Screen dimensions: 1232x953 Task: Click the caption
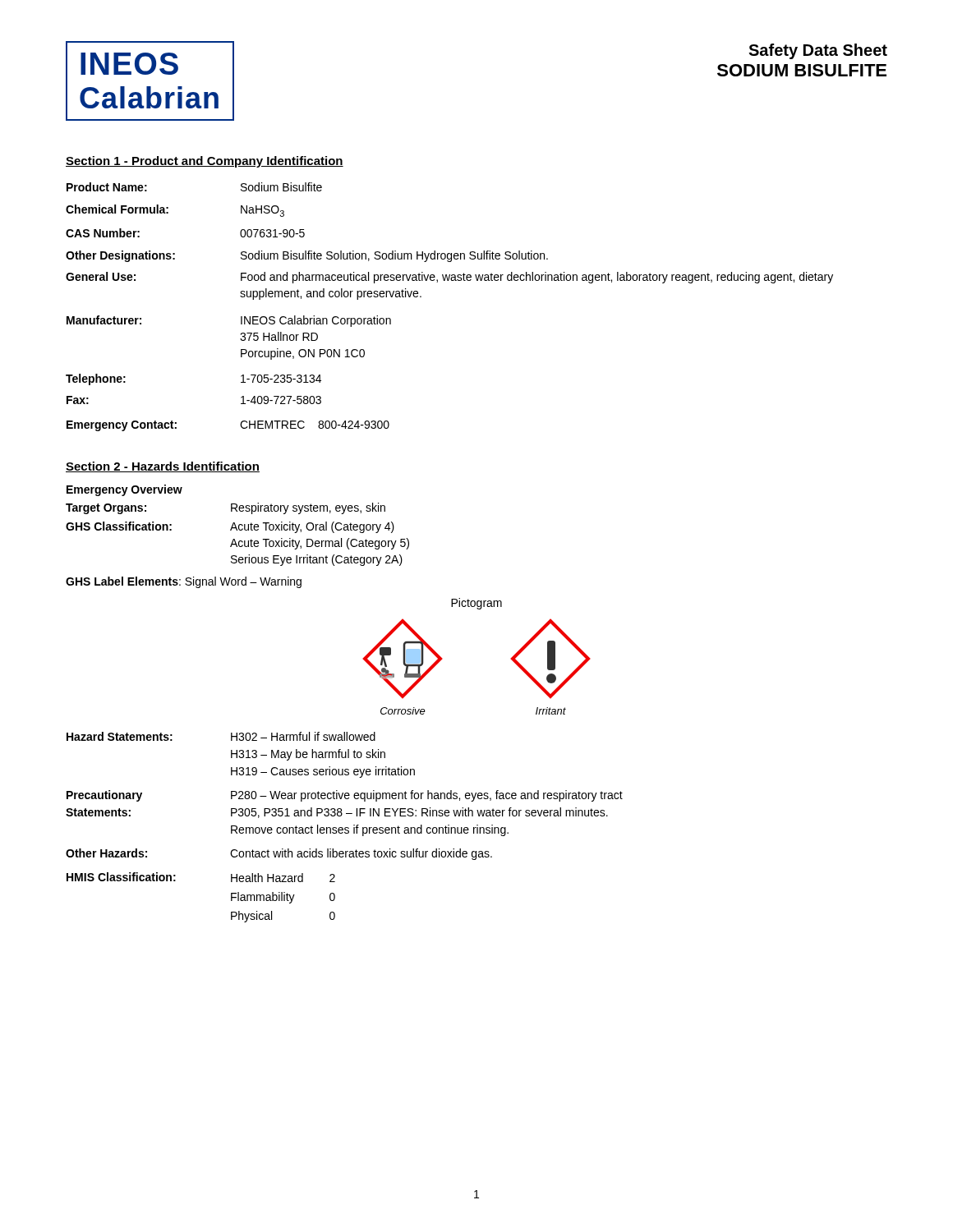tap(476, 603)
